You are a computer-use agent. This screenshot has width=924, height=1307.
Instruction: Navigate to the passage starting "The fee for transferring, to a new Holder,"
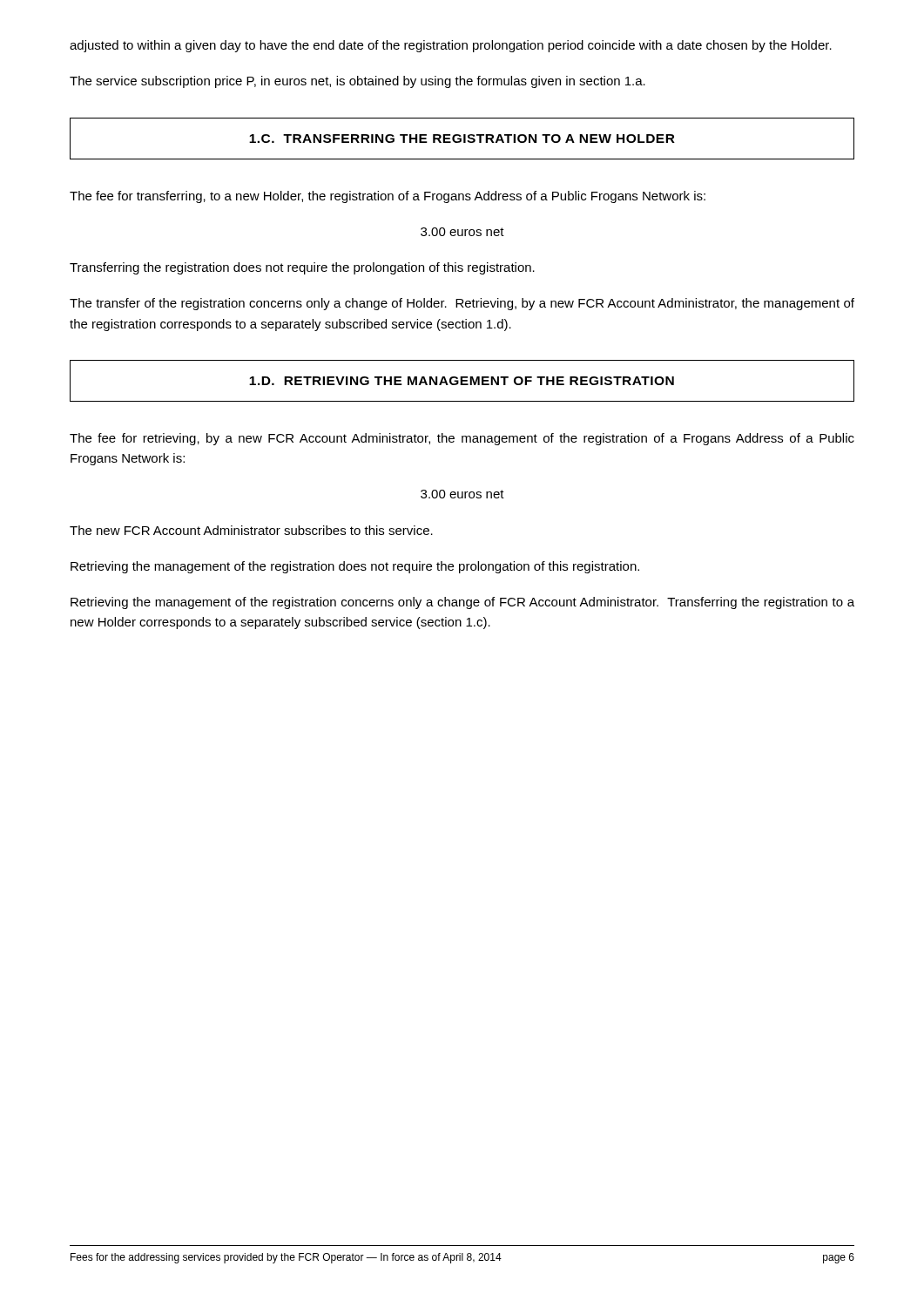[462, 195]
